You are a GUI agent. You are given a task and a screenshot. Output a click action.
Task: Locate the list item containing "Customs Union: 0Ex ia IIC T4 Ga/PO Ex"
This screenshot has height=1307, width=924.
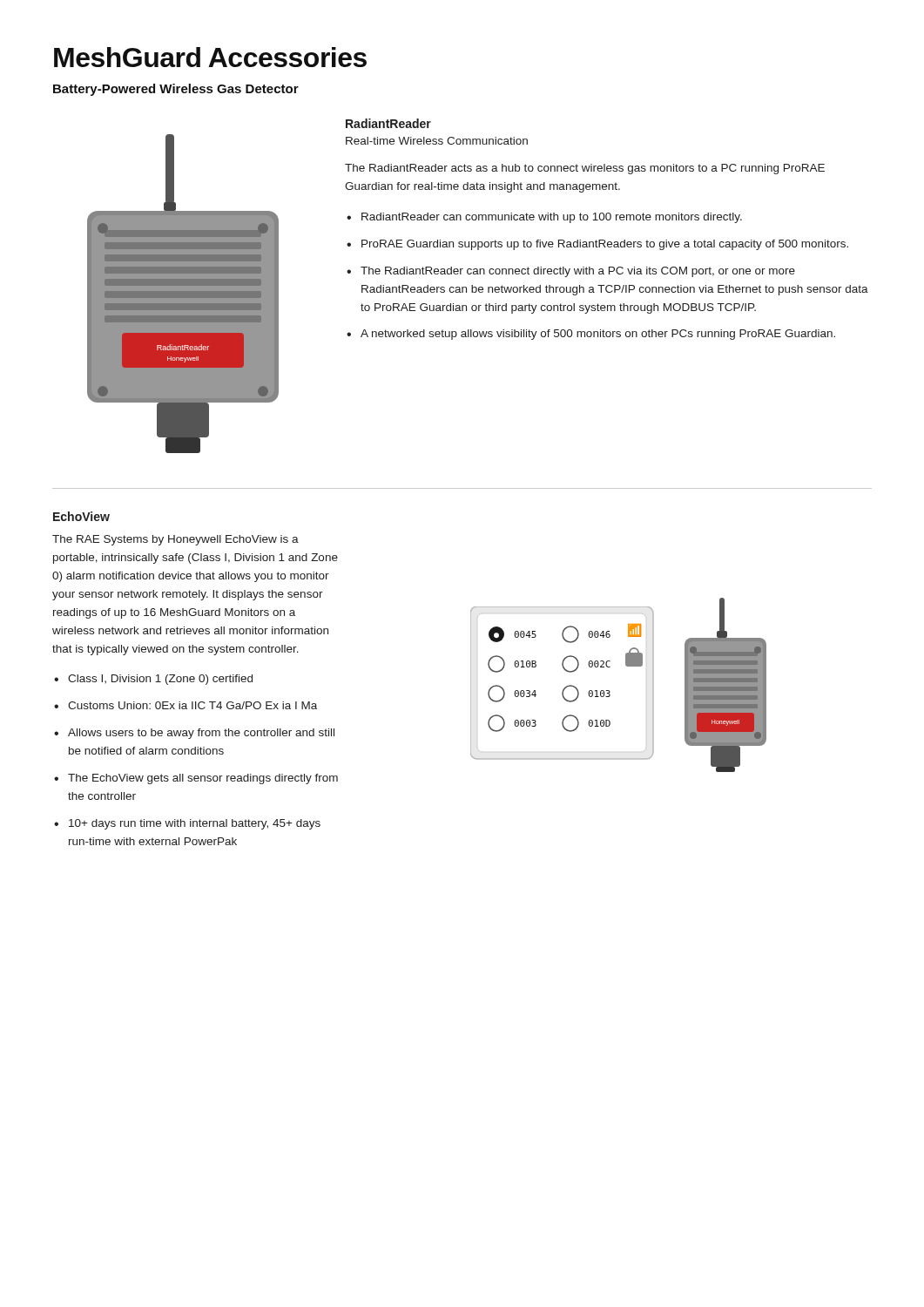(x=196, y=706)
